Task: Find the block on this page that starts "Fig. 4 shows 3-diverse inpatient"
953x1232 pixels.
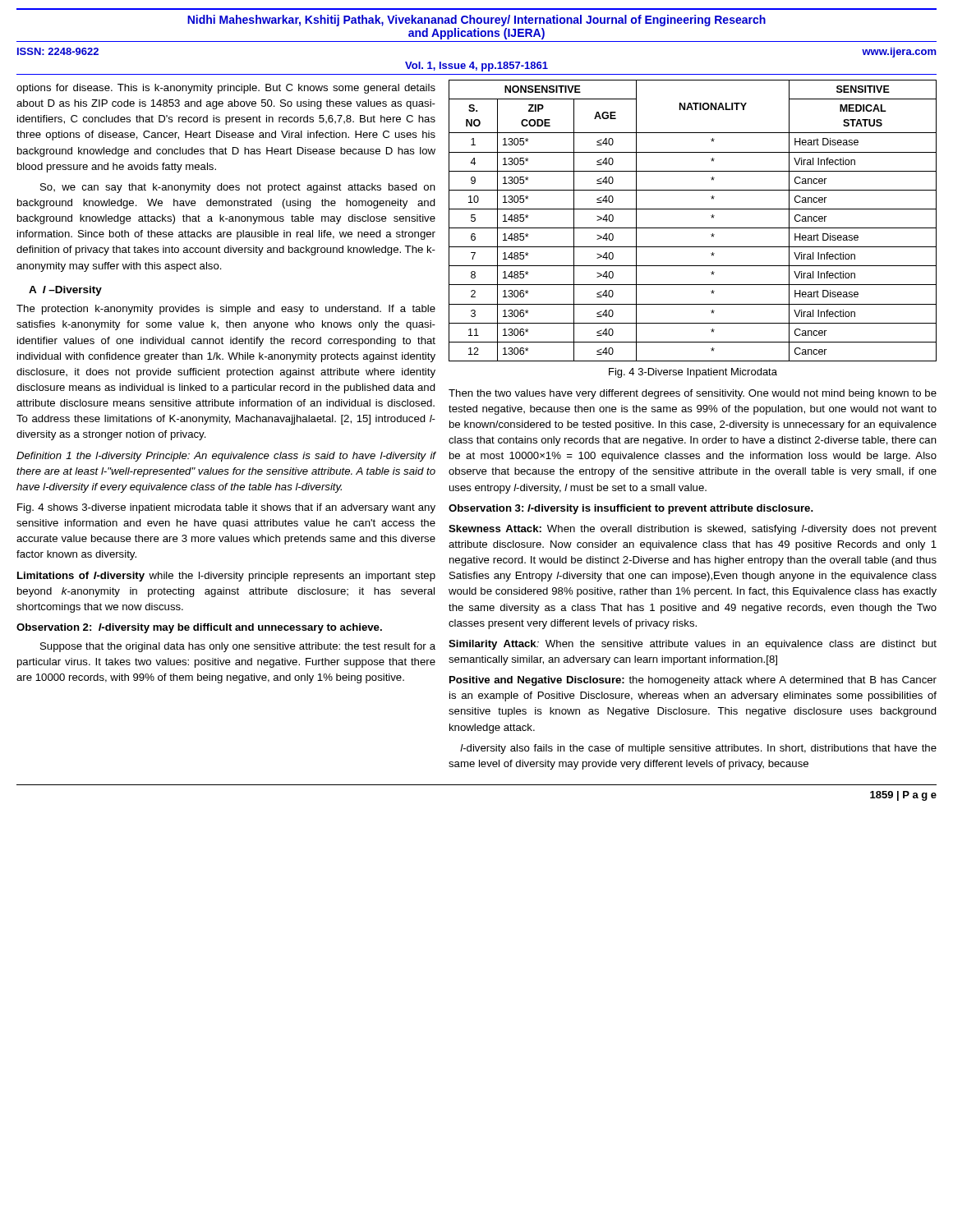Action: [x=226, y=531]
